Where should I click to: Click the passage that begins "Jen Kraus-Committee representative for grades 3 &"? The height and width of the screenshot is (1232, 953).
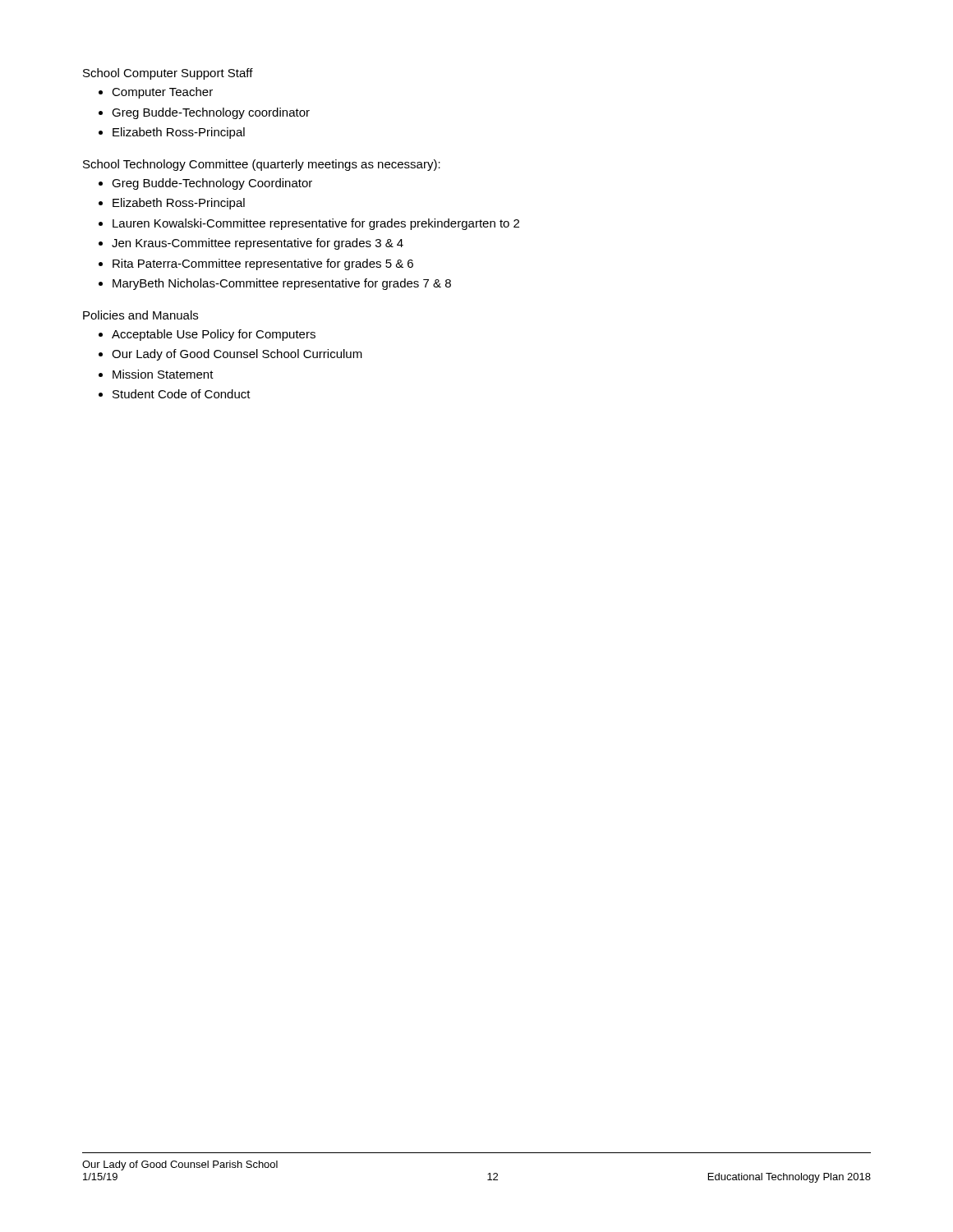point(258,243)
